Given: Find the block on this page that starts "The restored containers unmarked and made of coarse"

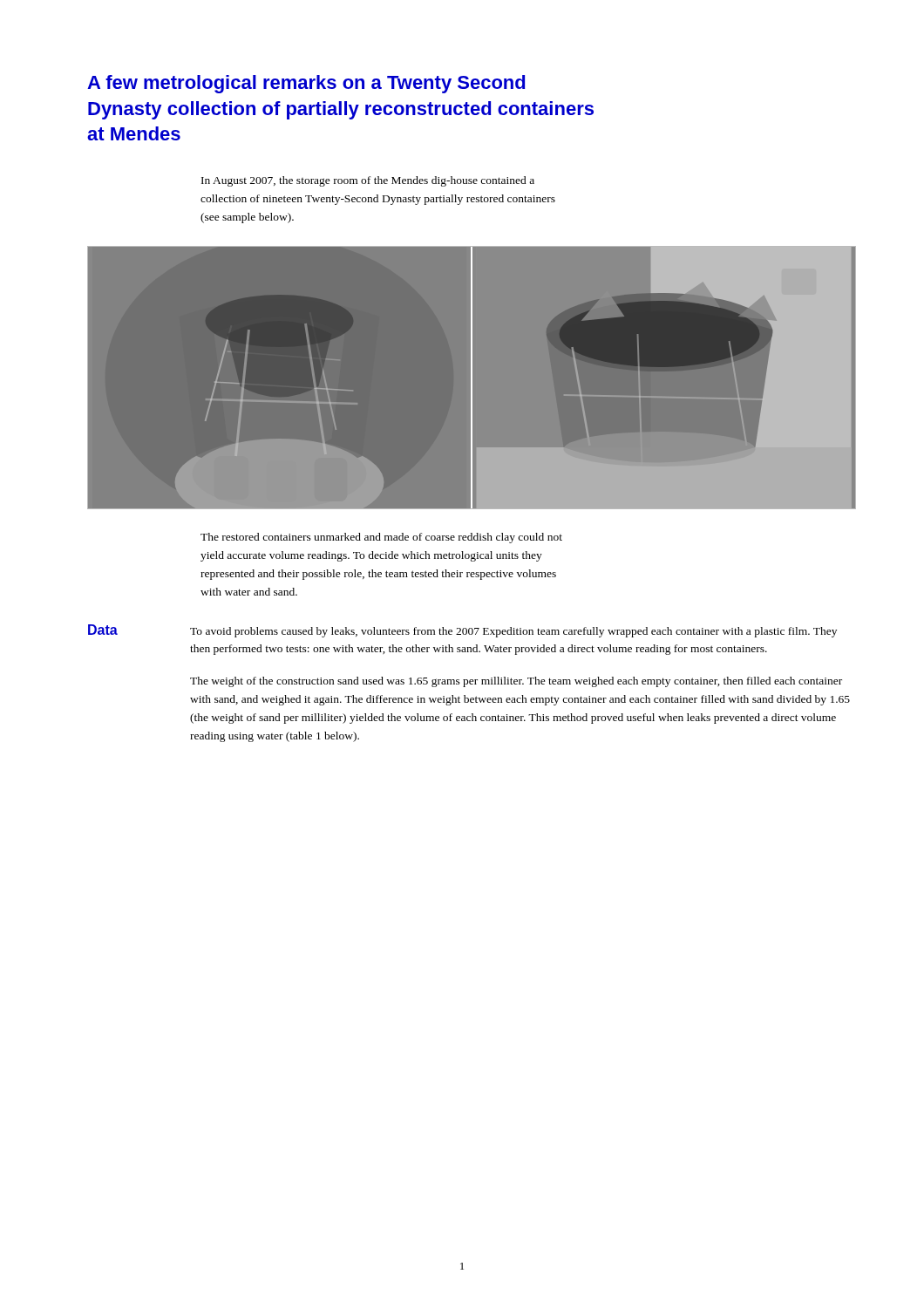Looking at the screenshot, I should point(381,564).
